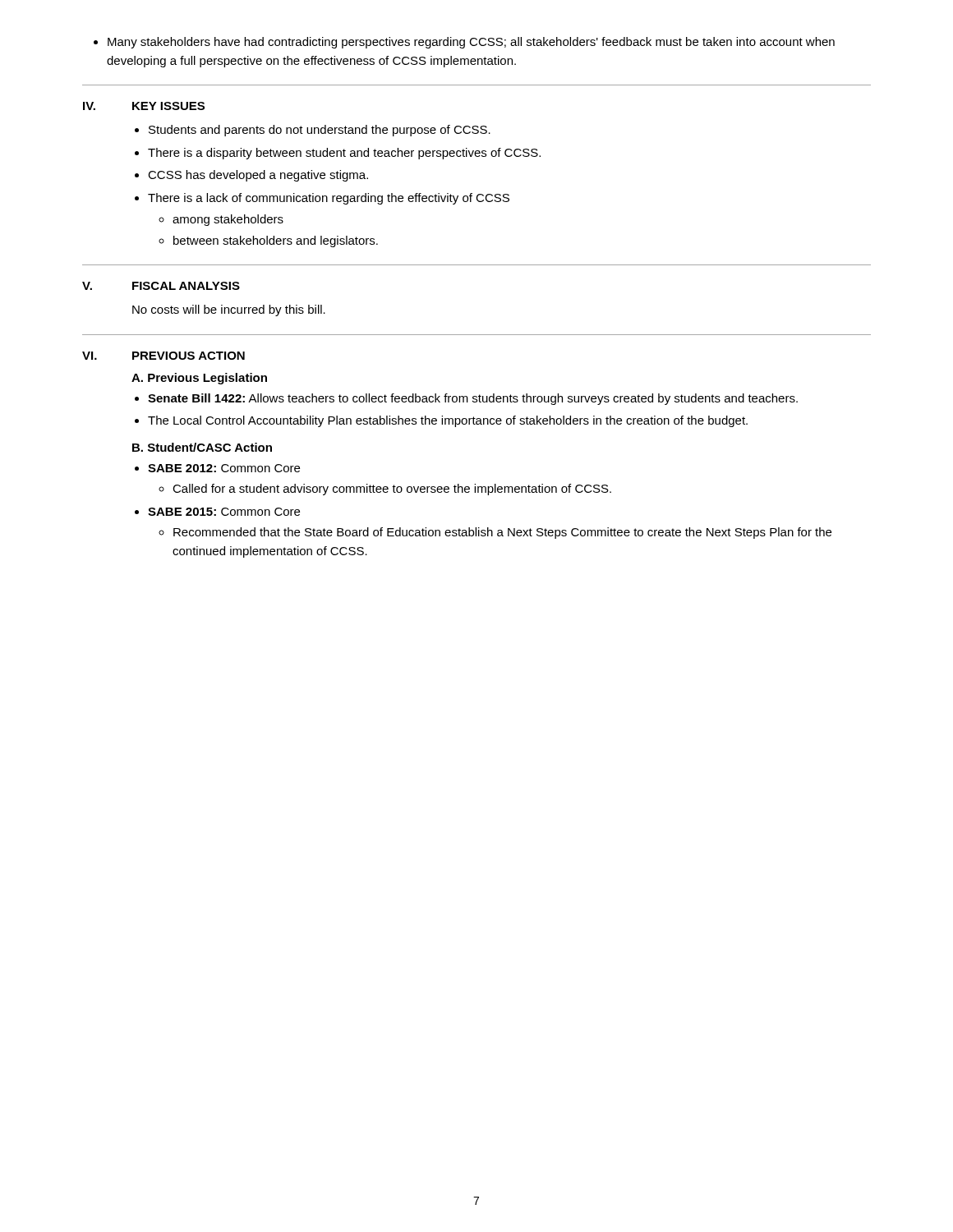The width and height of the screenshot is (953, 1232).
Task: Click on the text block starting "The Local Control Accountability Plan"
Action: (448, 420)
